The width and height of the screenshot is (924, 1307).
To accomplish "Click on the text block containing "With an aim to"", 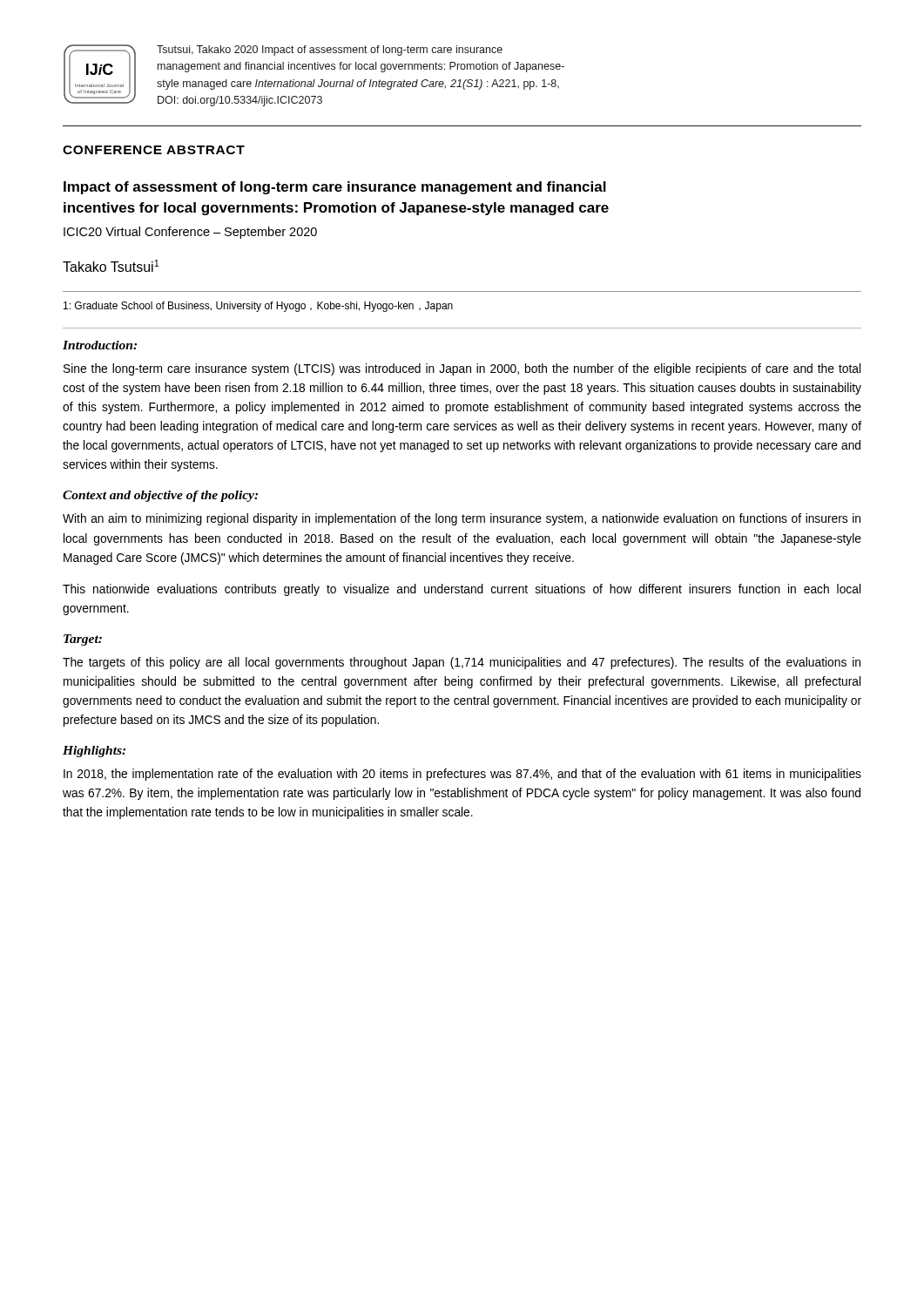I will click(462, 538).
